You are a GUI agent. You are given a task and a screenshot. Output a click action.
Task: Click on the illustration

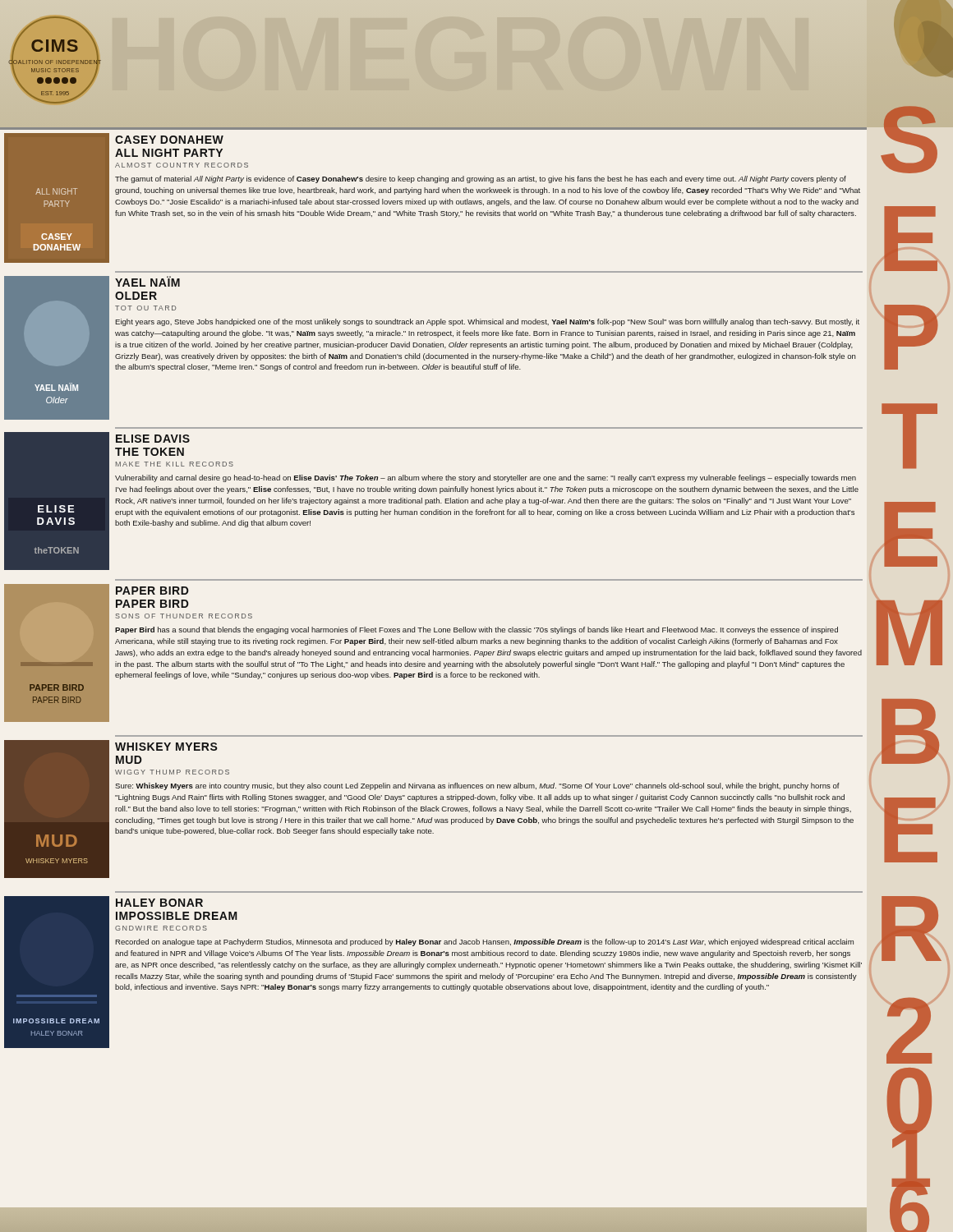coord(910,616)
